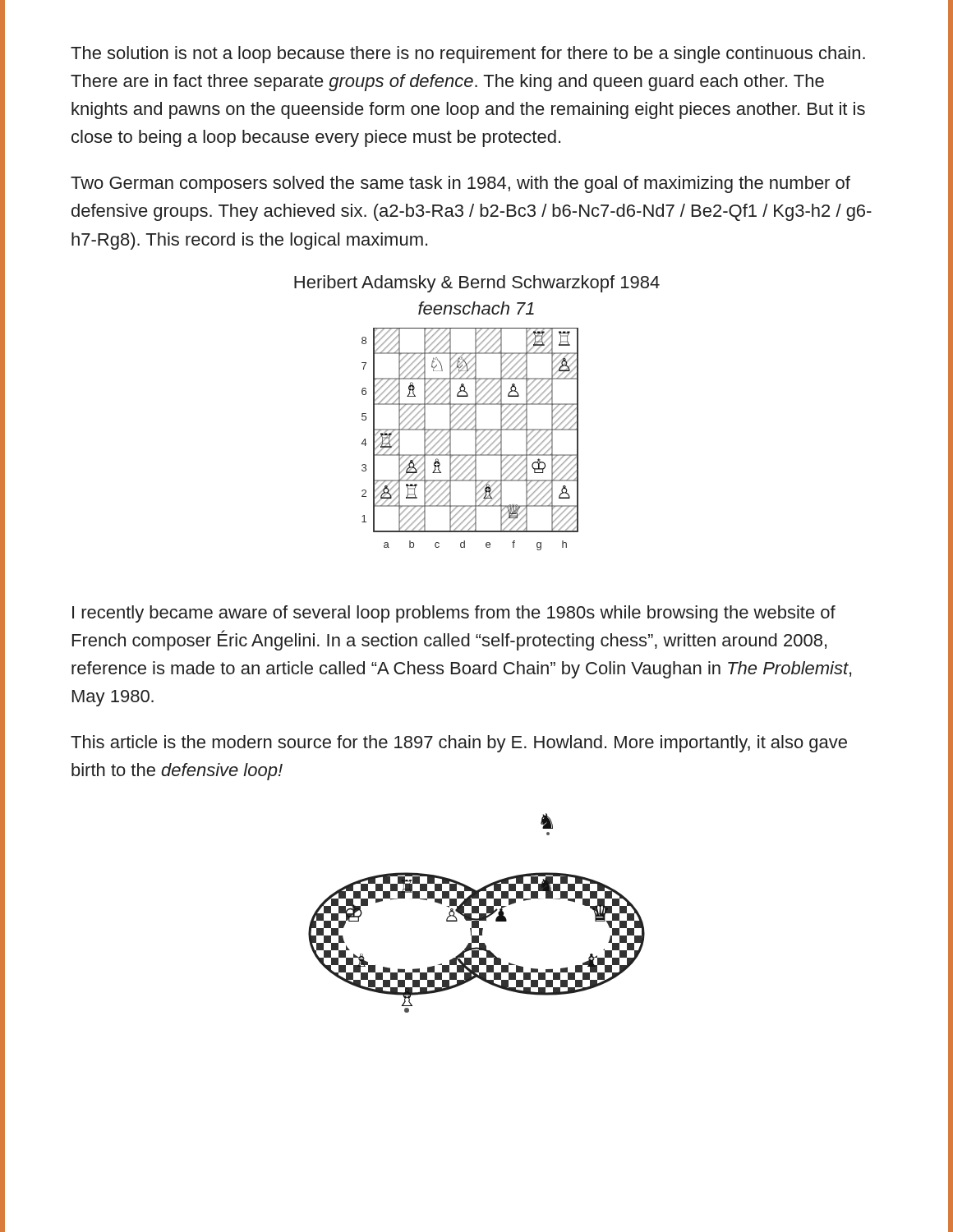The width and height of the screenshot is (953, 1232).
Task: Click on the illustration
Action: pos(476,934)
